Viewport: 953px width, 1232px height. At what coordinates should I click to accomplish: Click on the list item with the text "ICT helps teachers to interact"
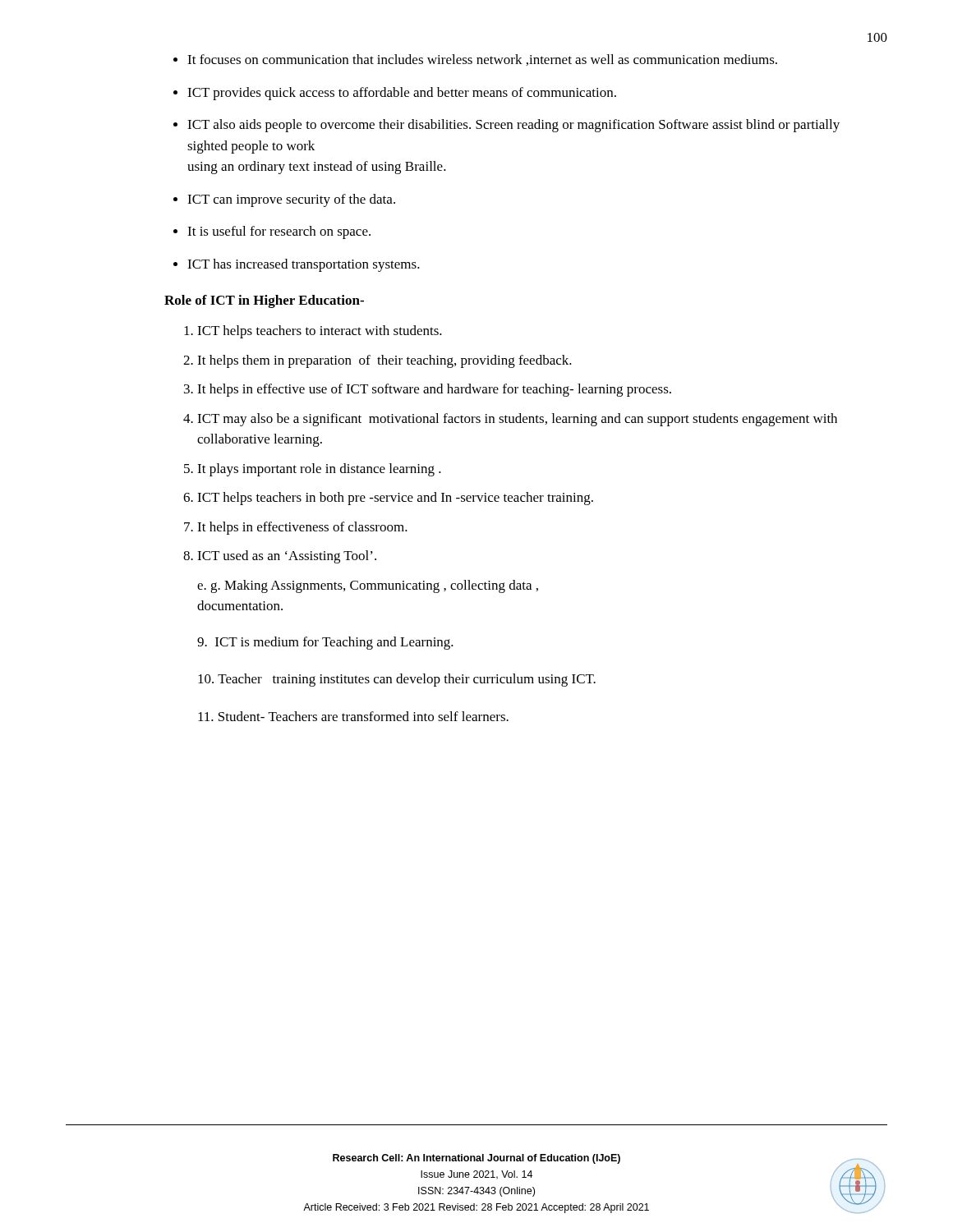click(320, 331)
